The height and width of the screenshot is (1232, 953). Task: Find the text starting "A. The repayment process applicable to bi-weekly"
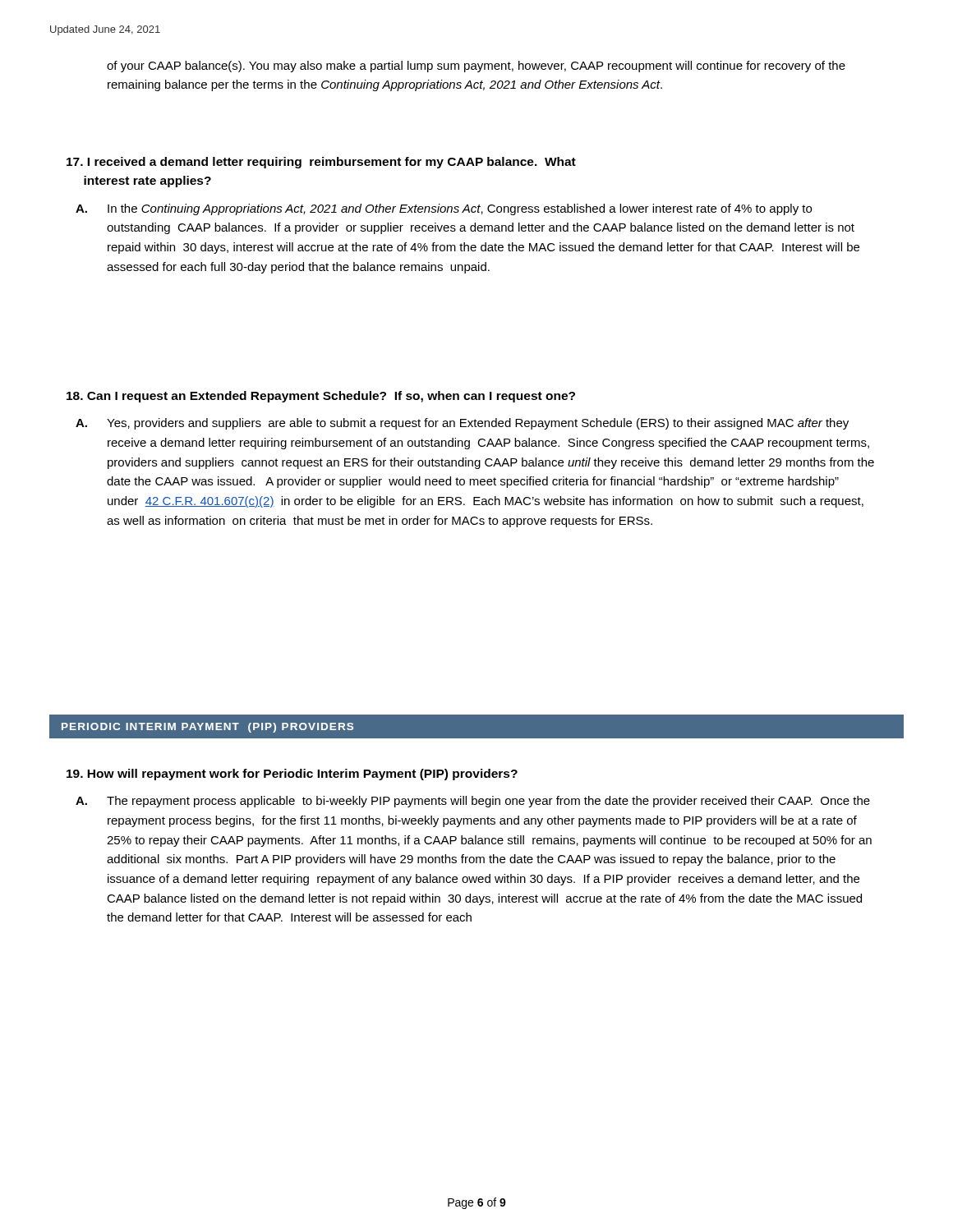474,858
